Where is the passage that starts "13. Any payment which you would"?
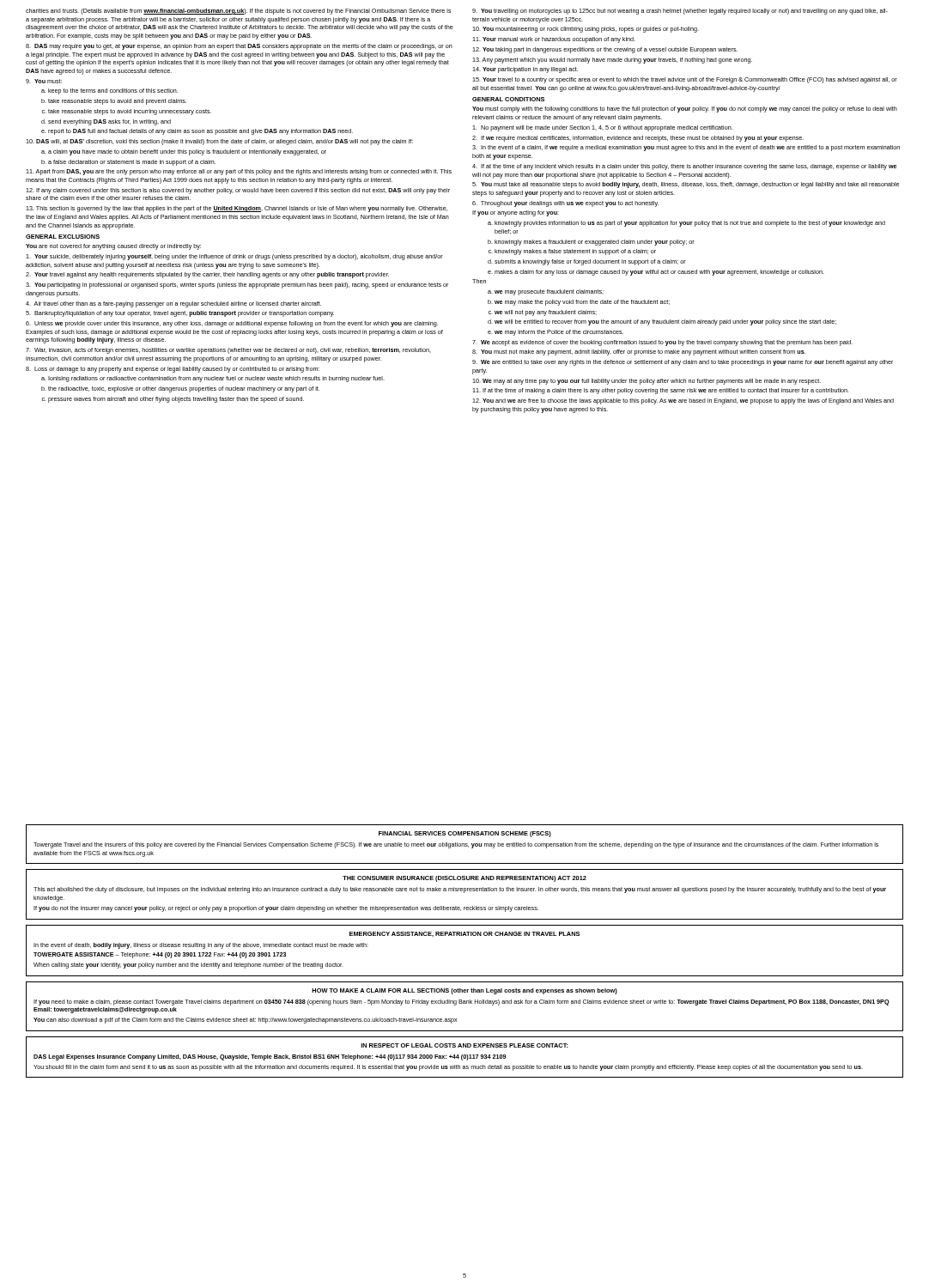This screenshot has width=929, height=1288. pos(687,60)
